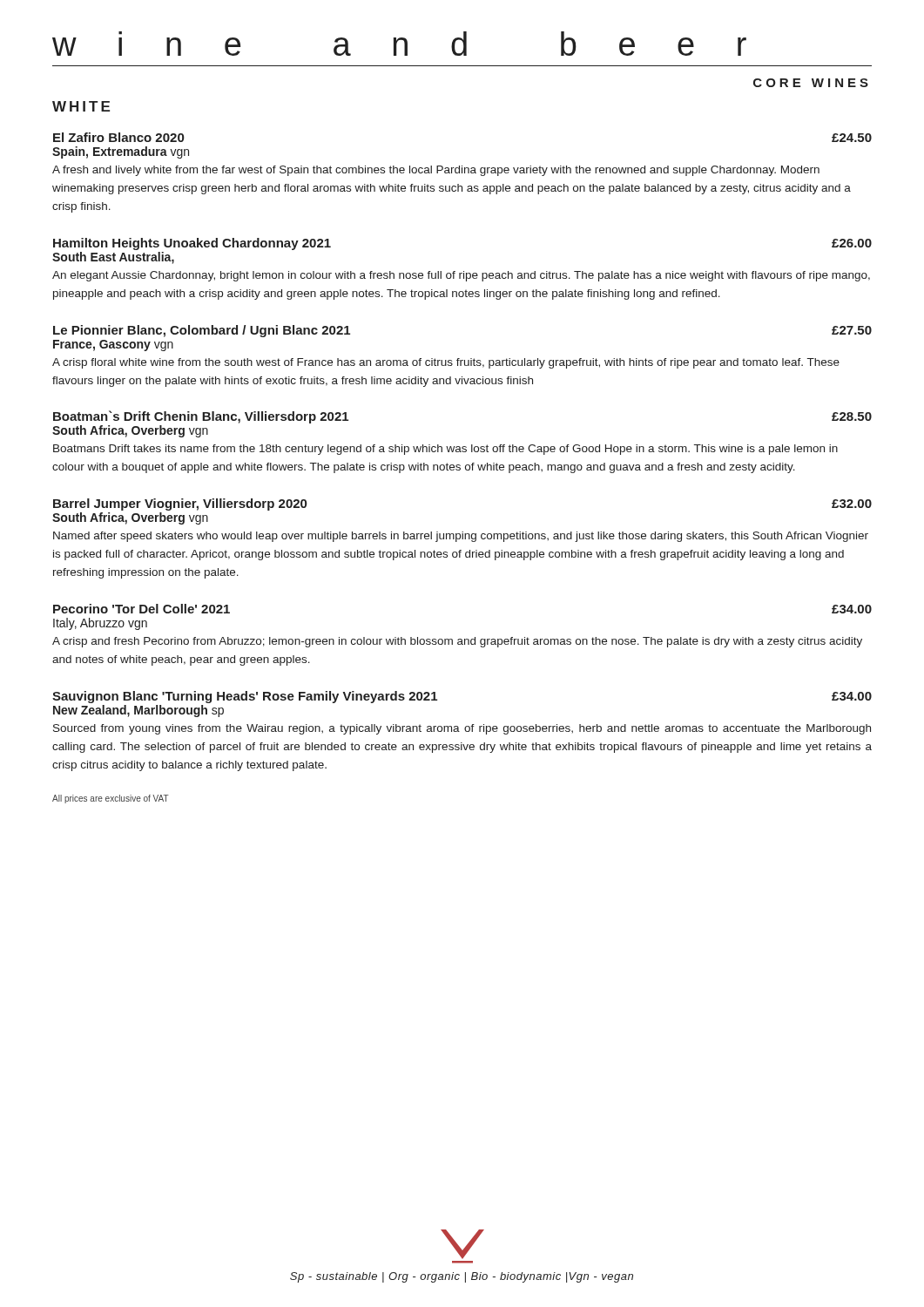Click the passage that begins "Pecorino 'Tor Del Colle'"

tap(462, 635)
